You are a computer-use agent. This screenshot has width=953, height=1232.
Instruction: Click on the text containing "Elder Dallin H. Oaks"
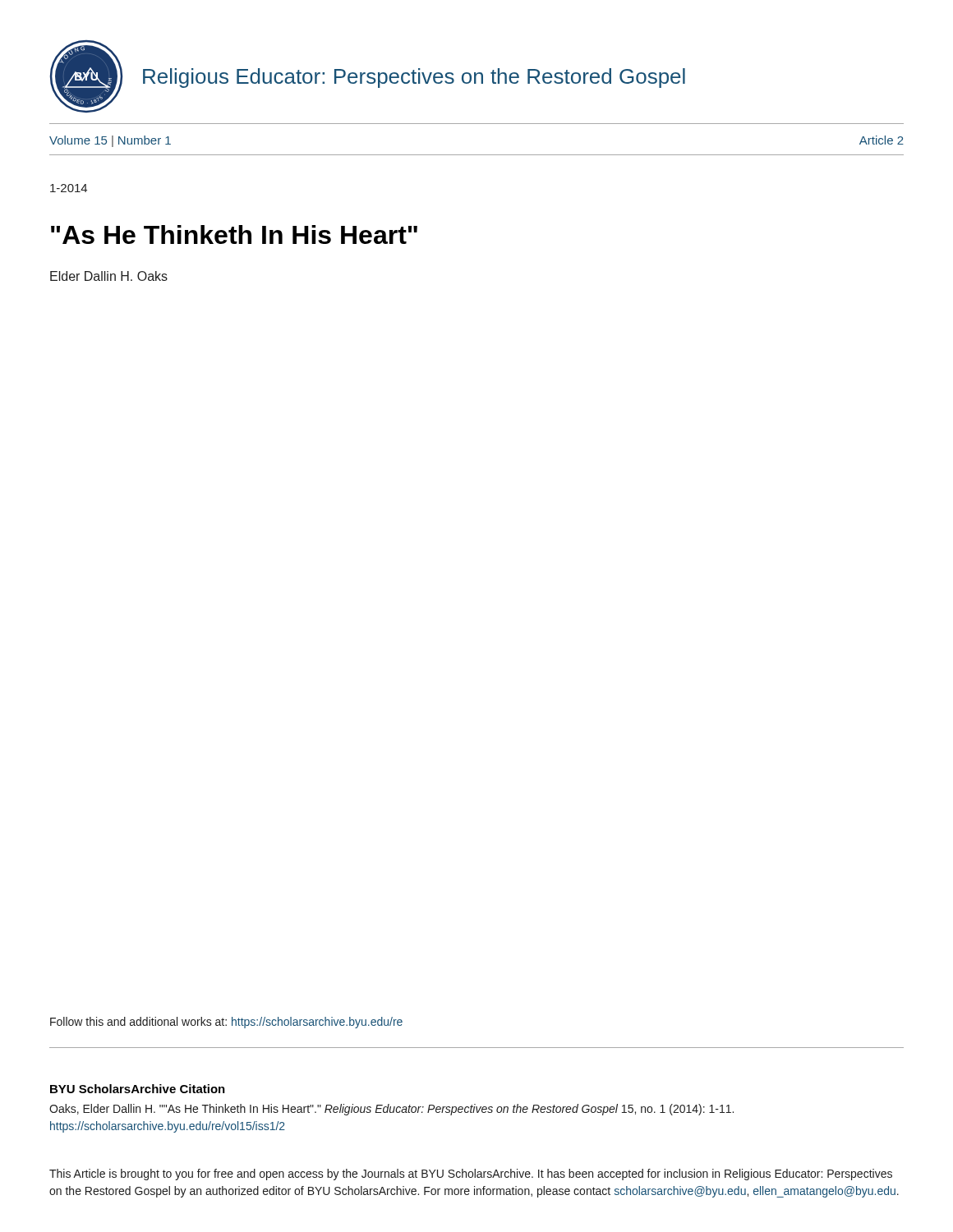click(108, 276)
